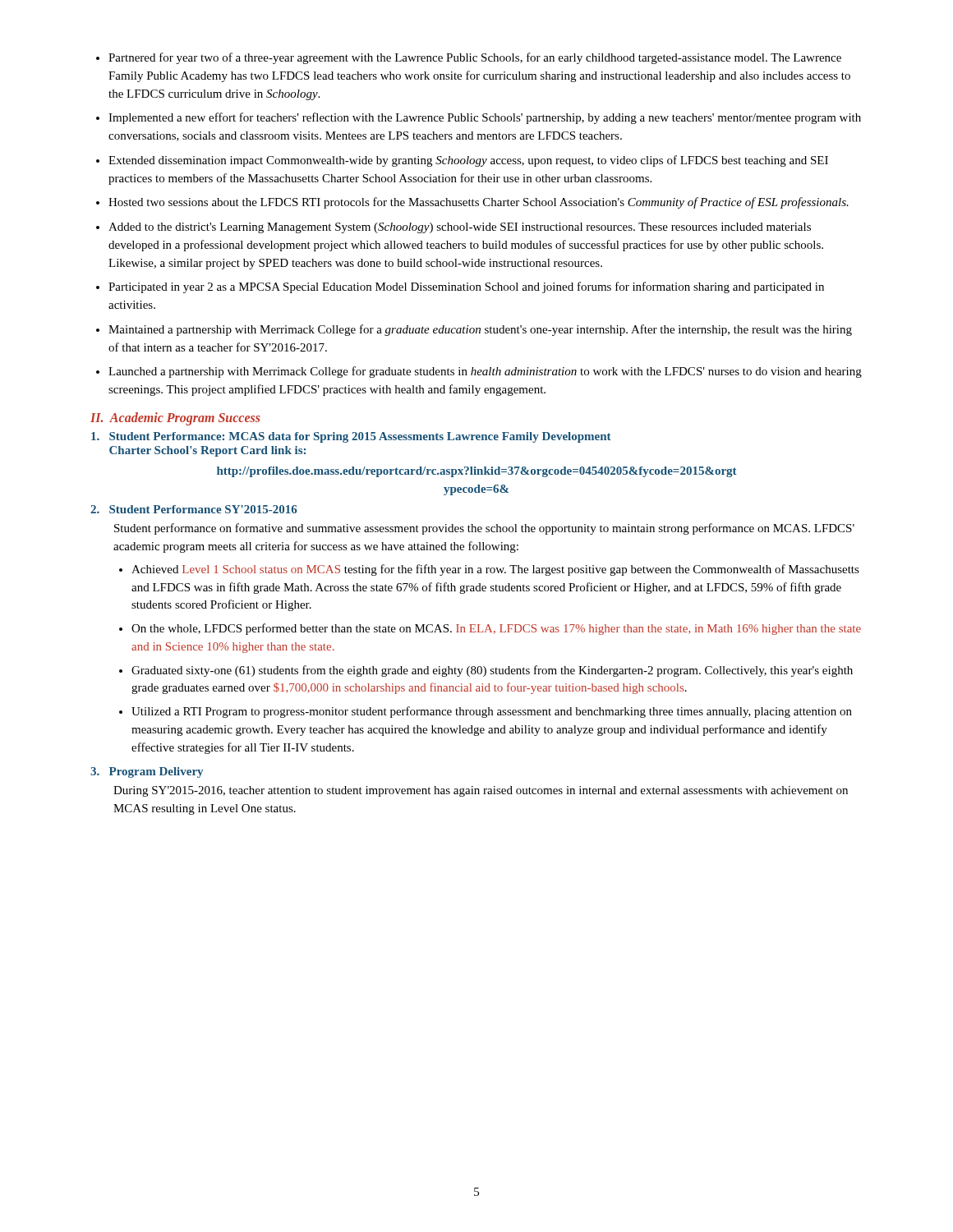Click on the region starting "During SY'2015-2016, teacher attention to student improvement"
The height and width of the screenshot is (1232, 953).
tap(481, 799)
